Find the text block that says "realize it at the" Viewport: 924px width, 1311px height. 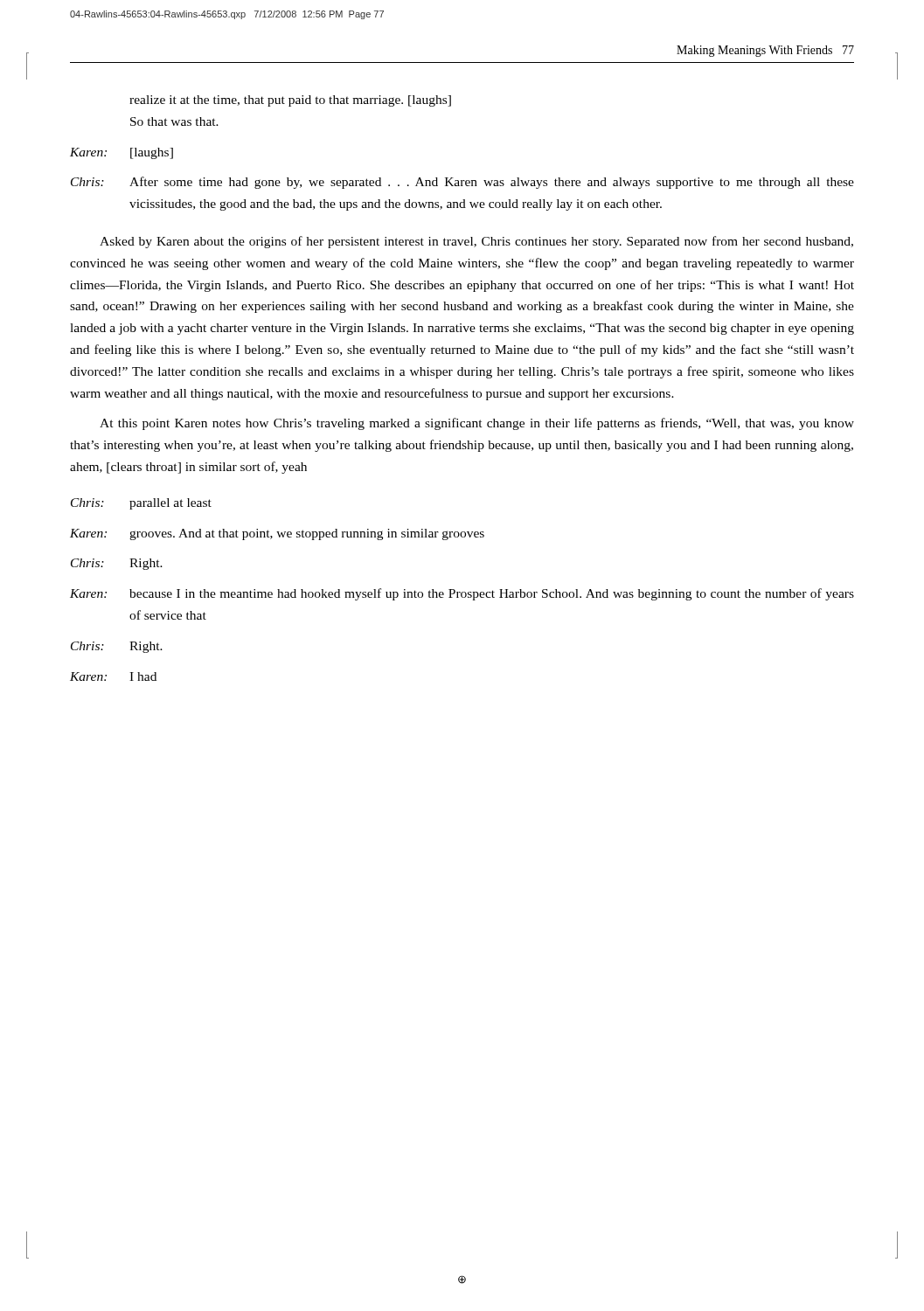click(291, 110)
